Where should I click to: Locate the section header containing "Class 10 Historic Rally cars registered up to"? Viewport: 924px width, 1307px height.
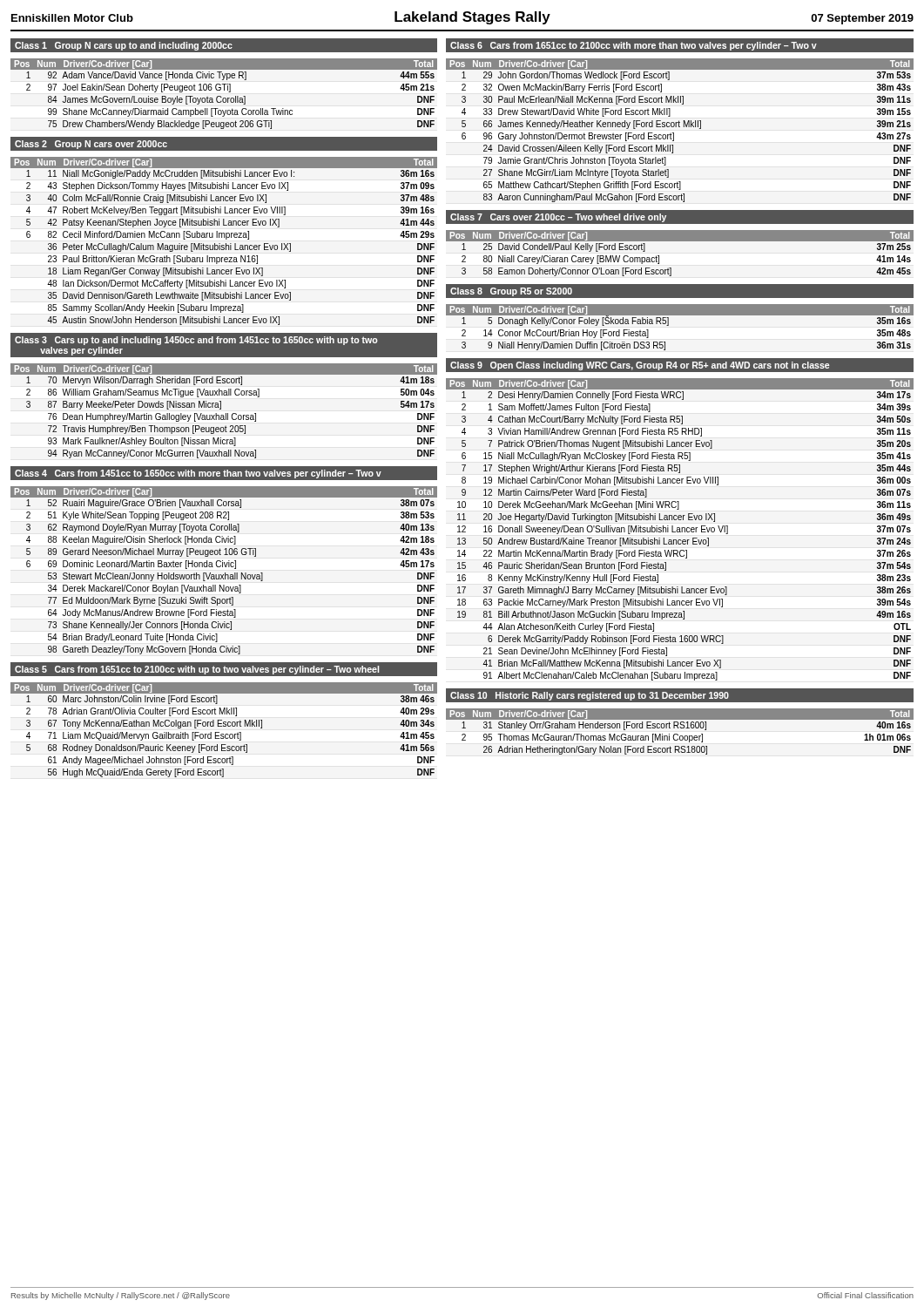point(680,695)
